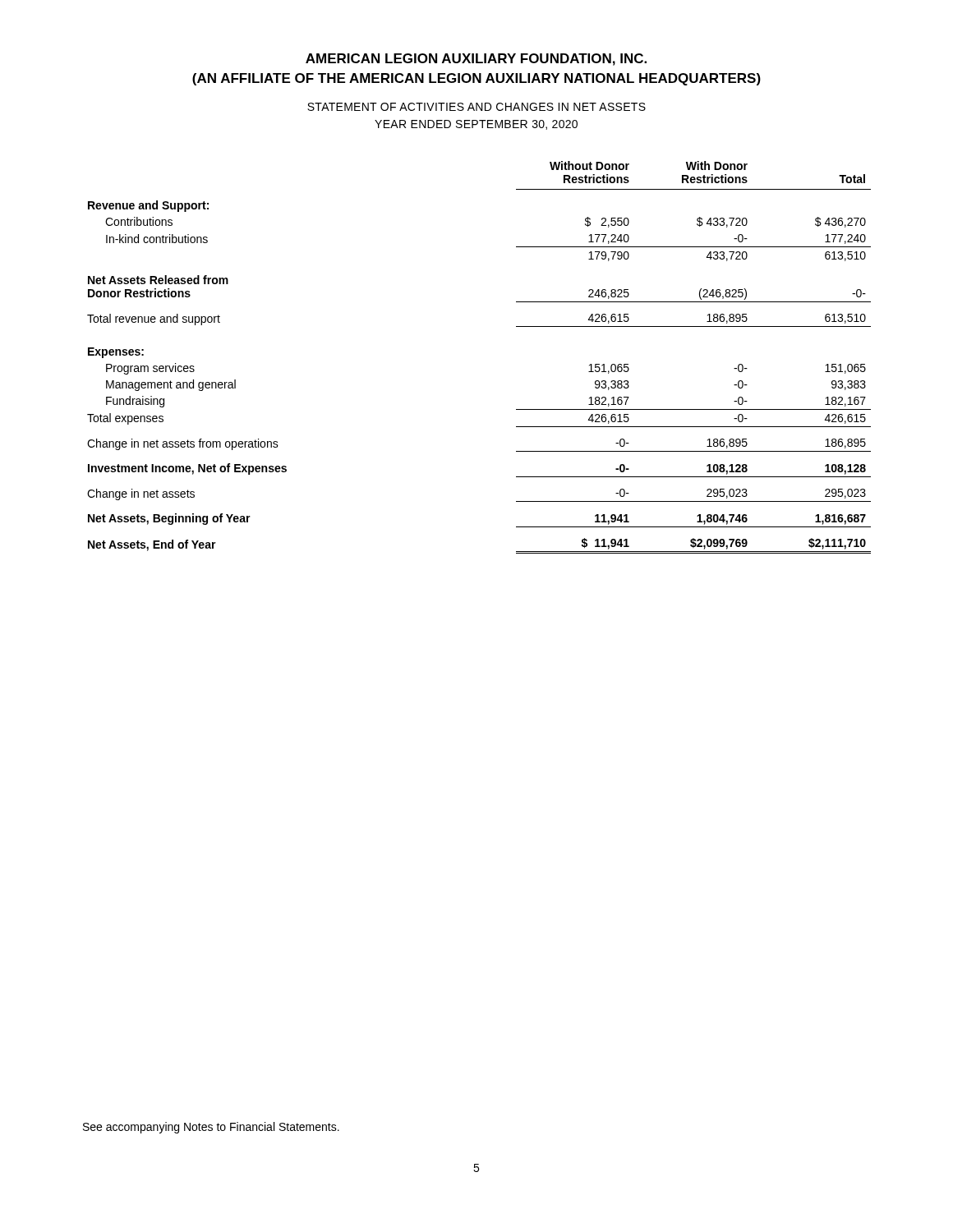Find the footnote
953x1232 pixels.
[211, 1127]
